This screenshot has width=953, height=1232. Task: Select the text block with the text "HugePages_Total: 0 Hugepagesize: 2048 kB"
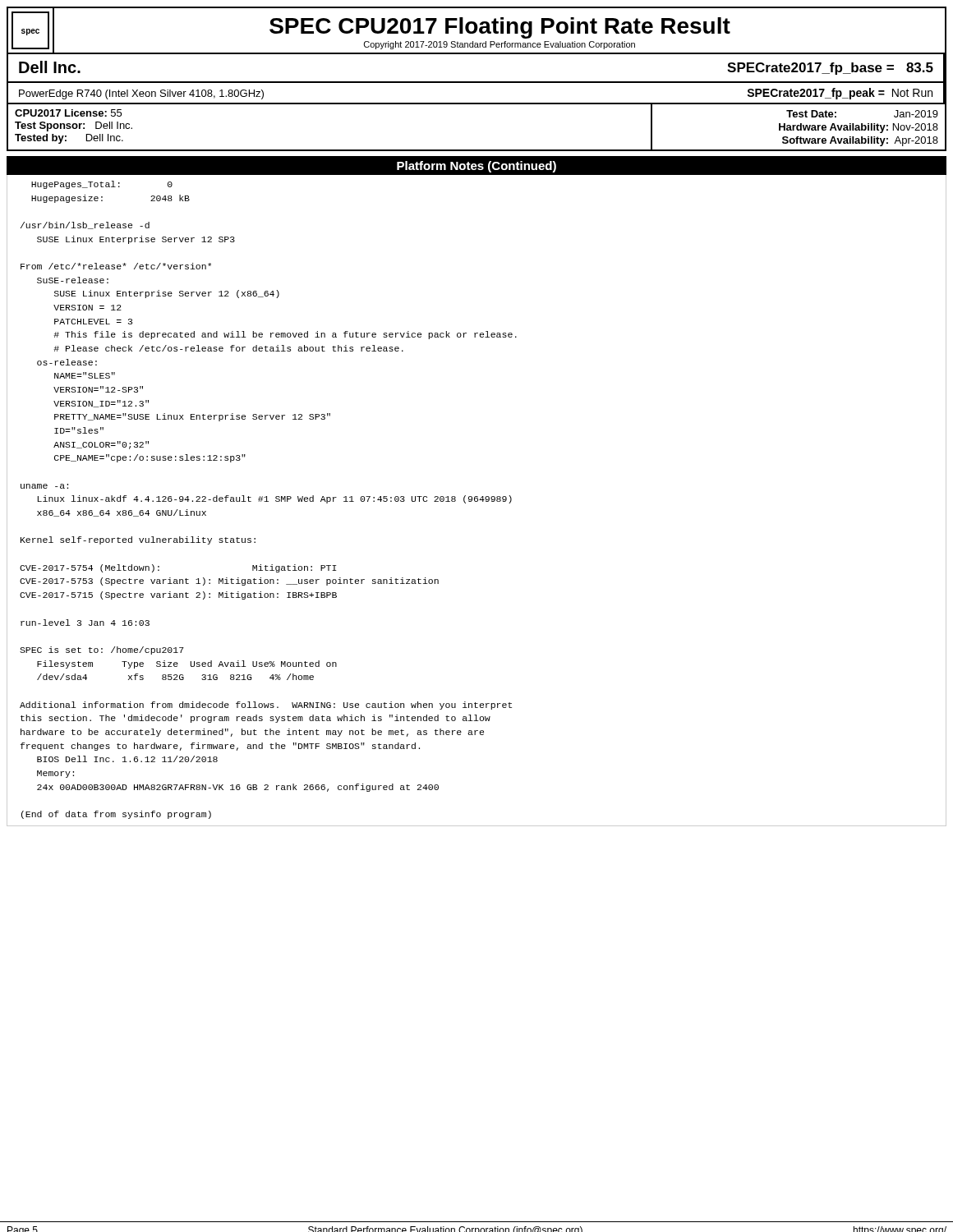coord(266,499)
